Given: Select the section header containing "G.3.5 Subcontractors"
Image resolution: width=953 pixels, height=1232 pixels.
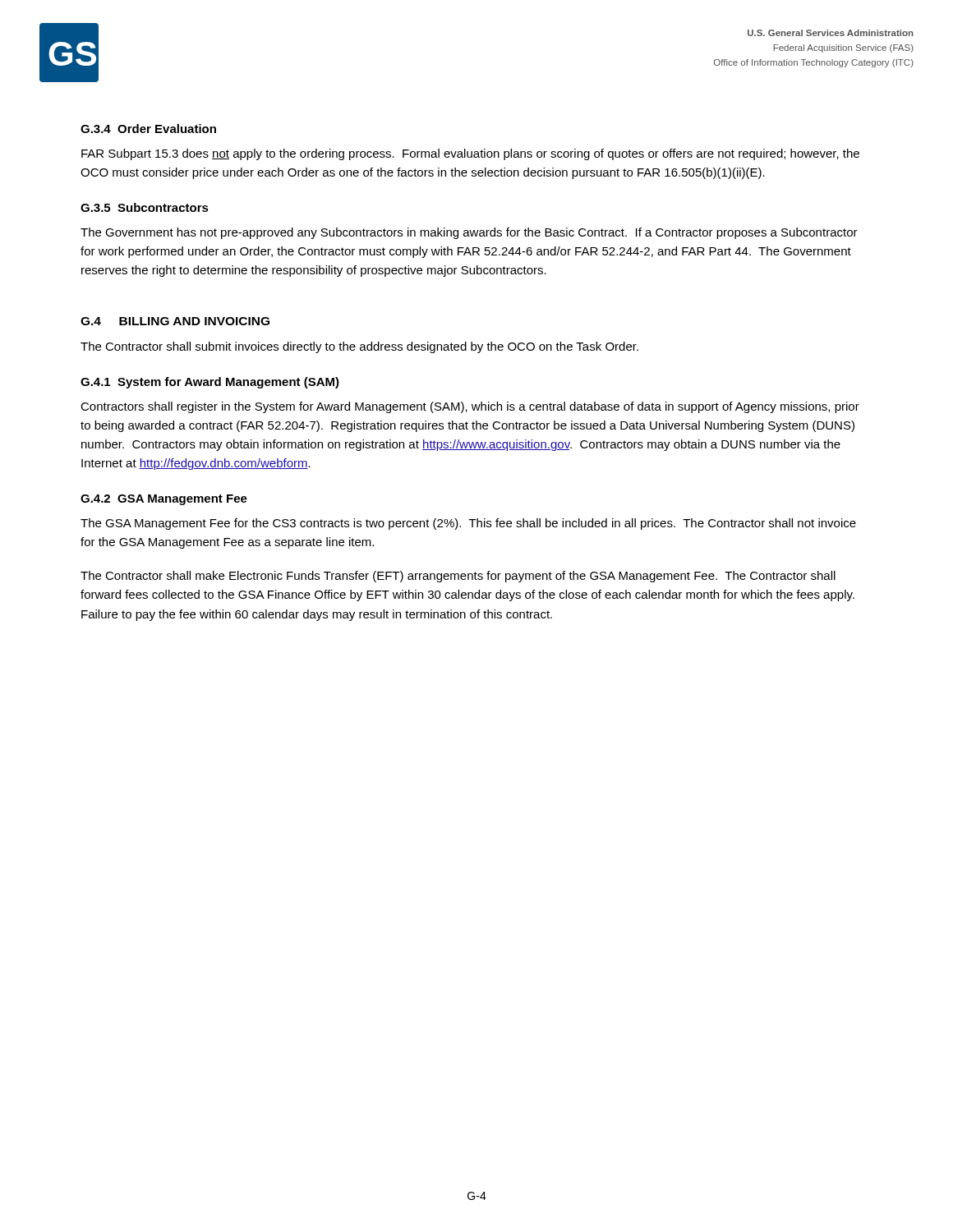Looking at the screenshot, I should tap(145, 207).
